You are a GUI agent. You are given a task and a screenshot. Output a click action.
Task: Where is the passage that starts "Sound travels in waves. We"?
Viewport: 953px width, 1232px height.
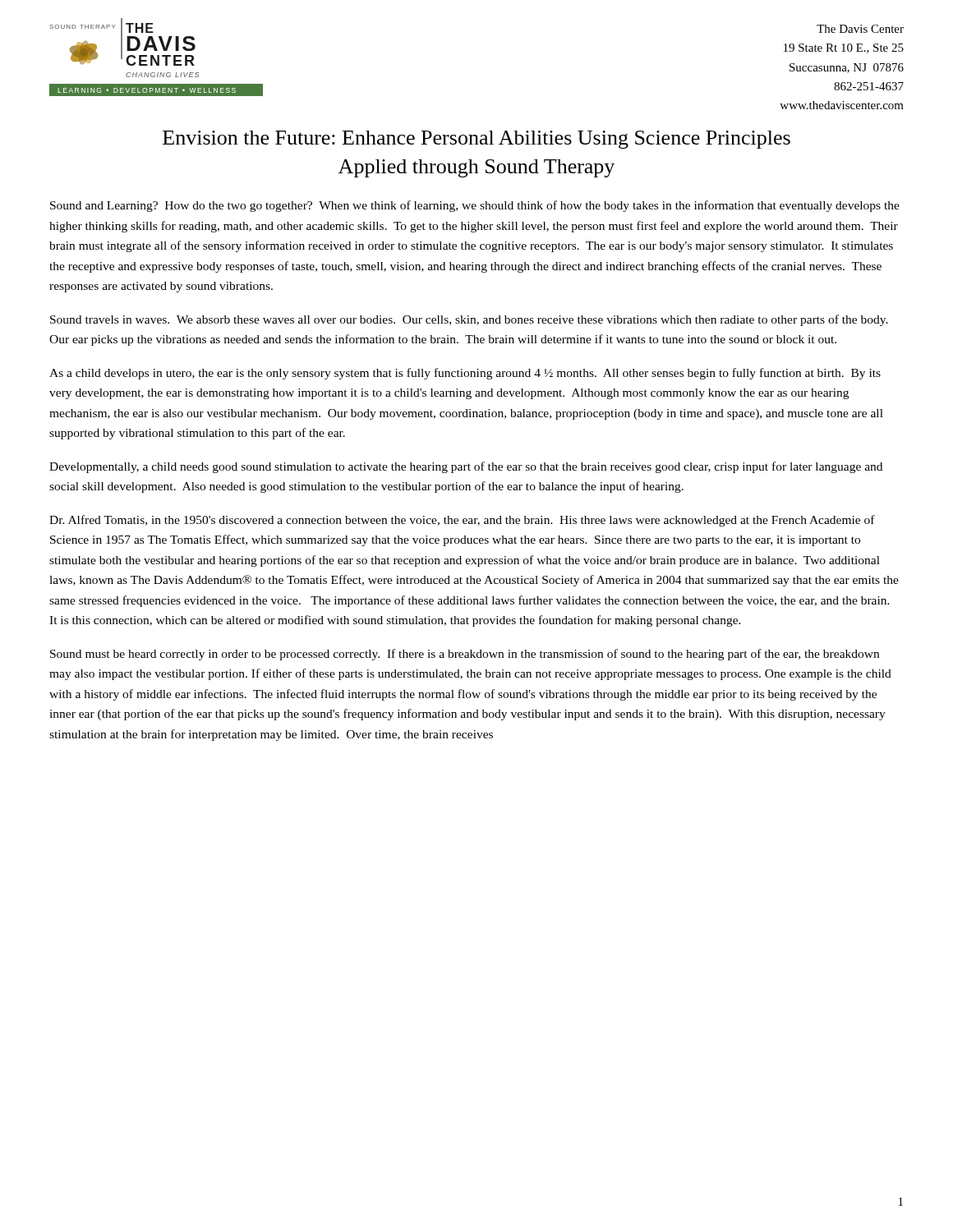tap(470, 329)
